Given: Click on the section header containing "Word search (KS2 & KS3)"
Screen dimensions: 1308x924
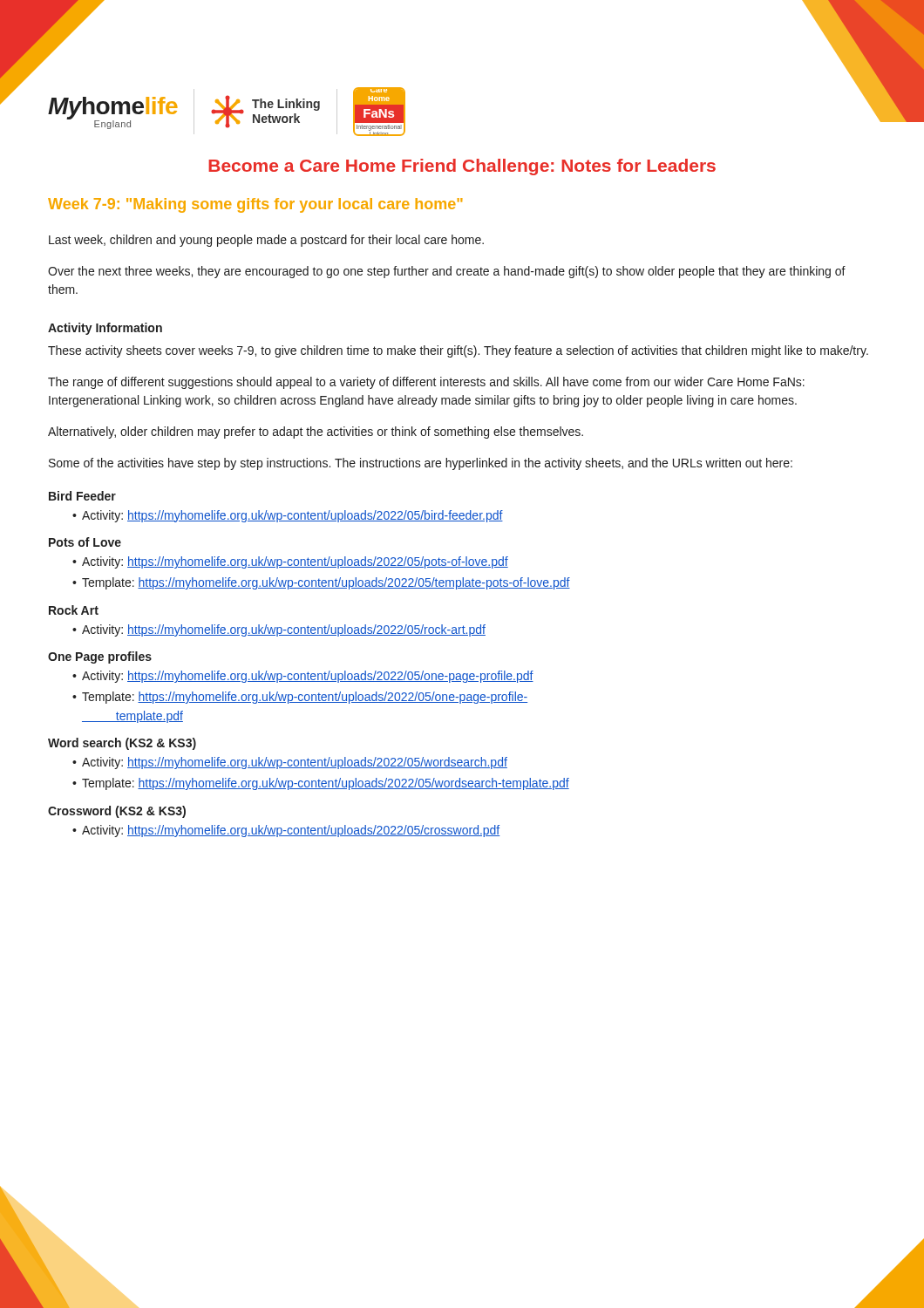Looking at the screenshot, I should tap(122, 743).
